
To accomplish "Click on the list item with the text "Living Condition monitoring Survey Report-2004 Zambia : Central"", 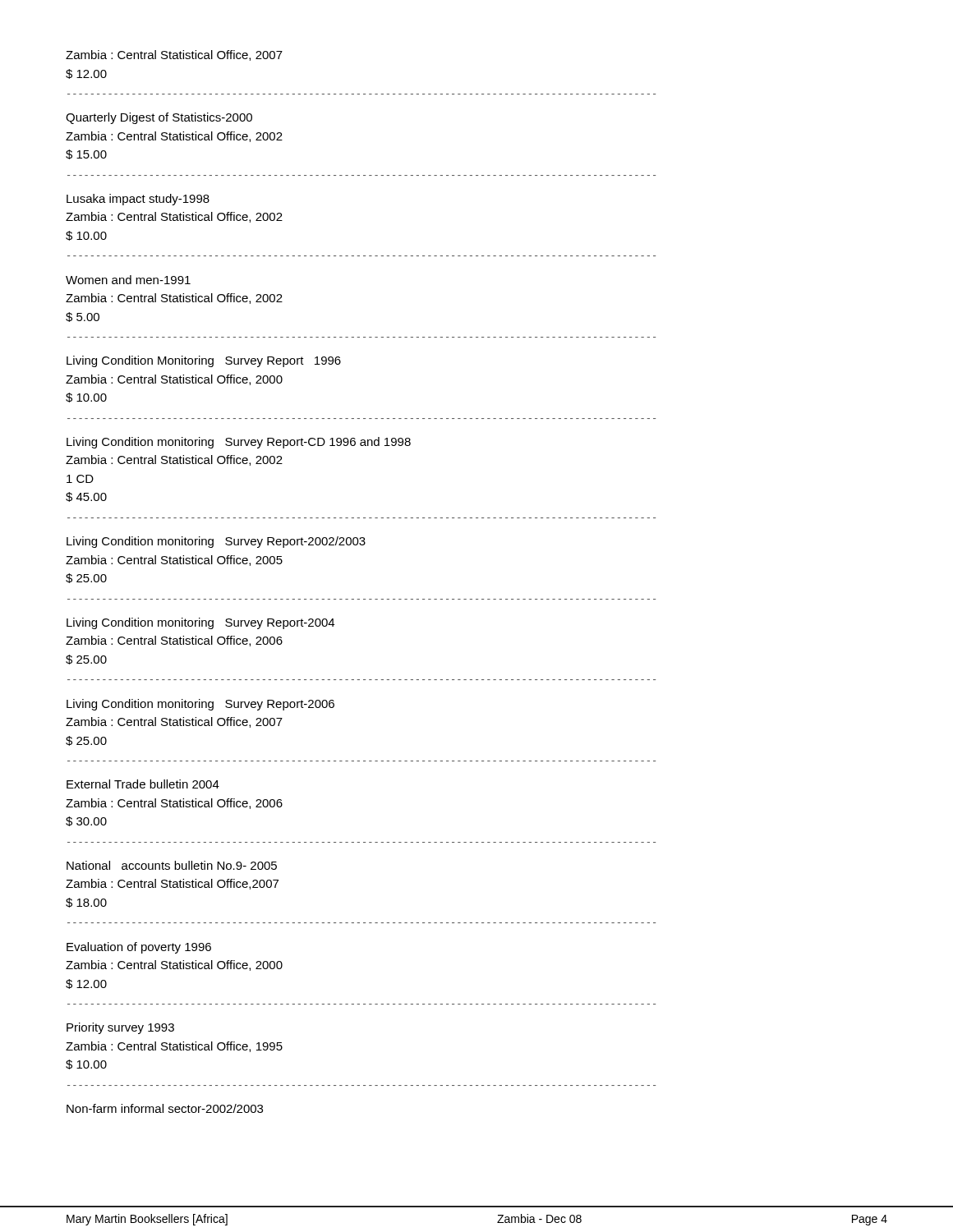I will pyautogui.click(x=200, y=640).
